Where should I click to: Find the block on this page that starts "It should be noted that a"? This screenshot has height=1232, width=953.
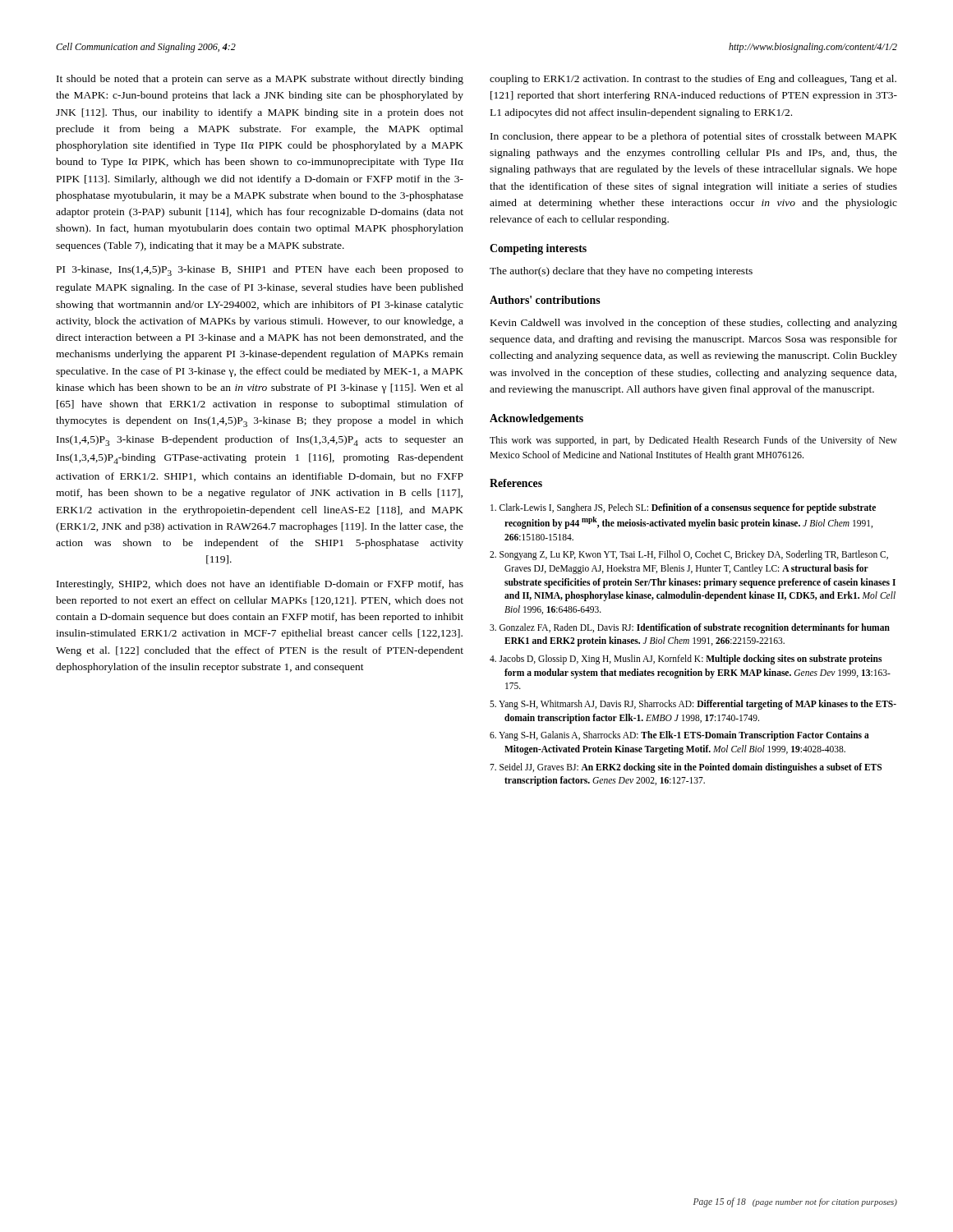tap(260, 373)
